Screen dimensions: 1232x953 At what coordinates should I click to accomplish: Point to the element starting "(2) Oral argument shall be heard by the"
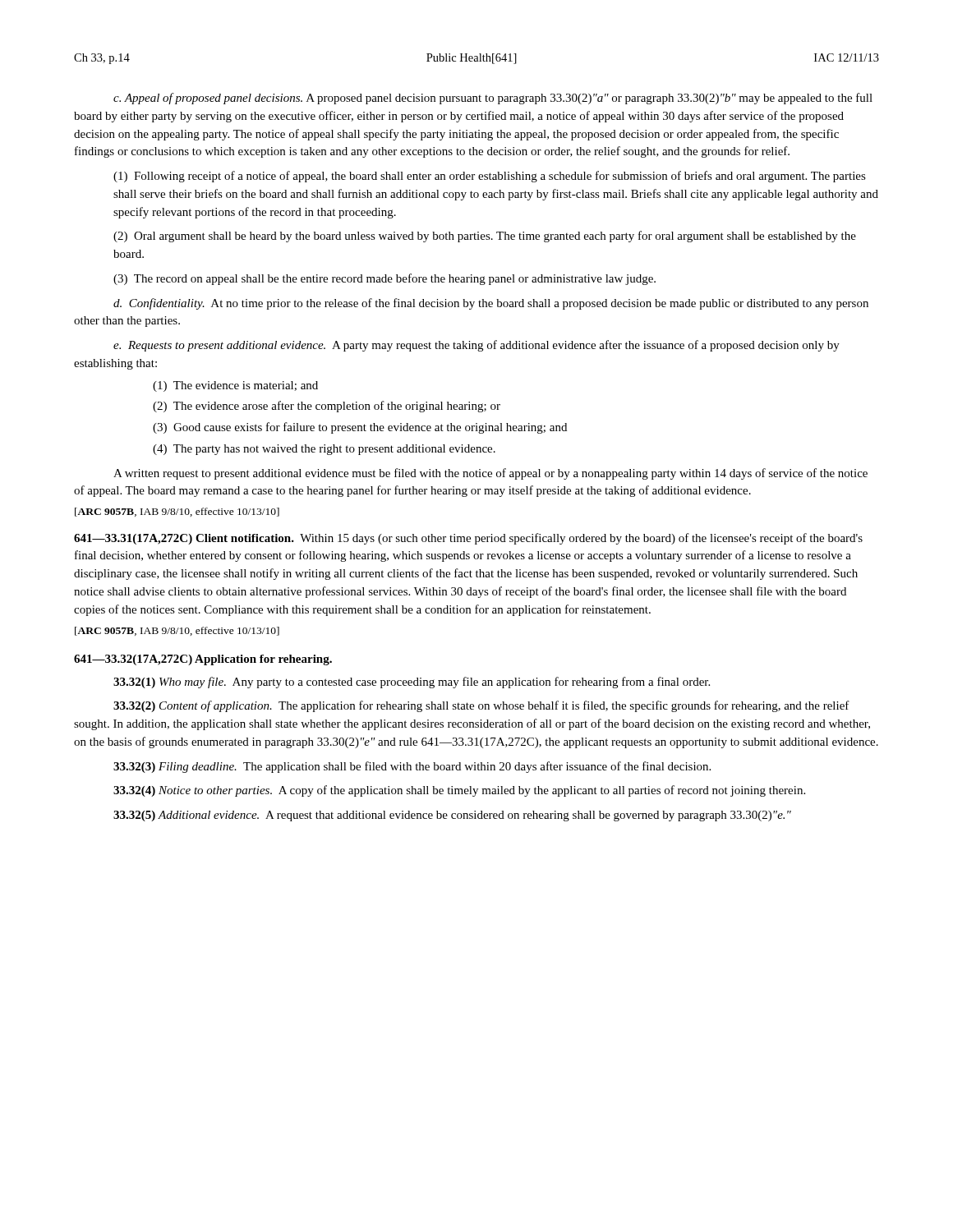tap(485, 245)
